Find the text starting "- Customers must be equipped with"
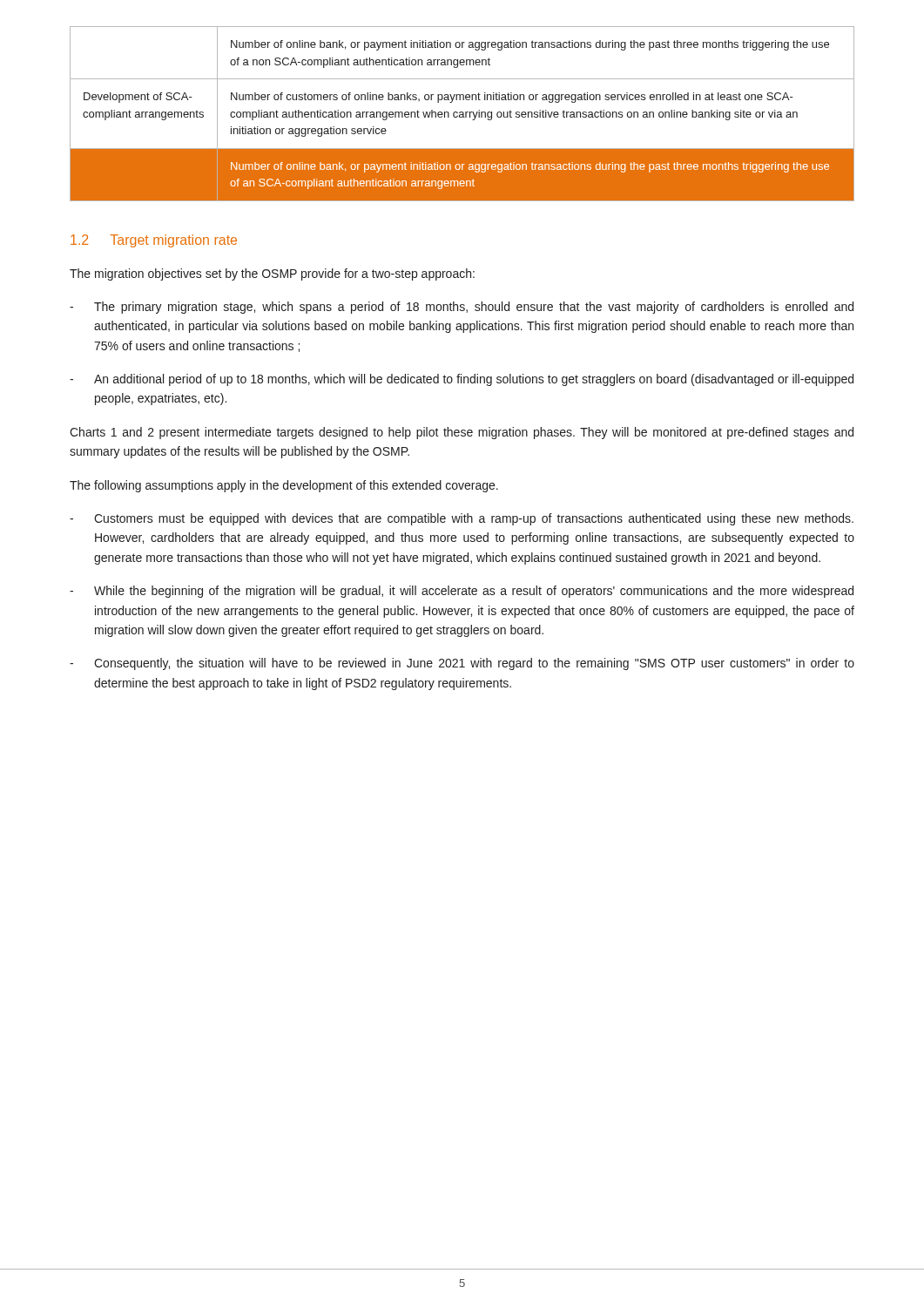Viewport: 924px width, 1307px height. tap(462, 538)
